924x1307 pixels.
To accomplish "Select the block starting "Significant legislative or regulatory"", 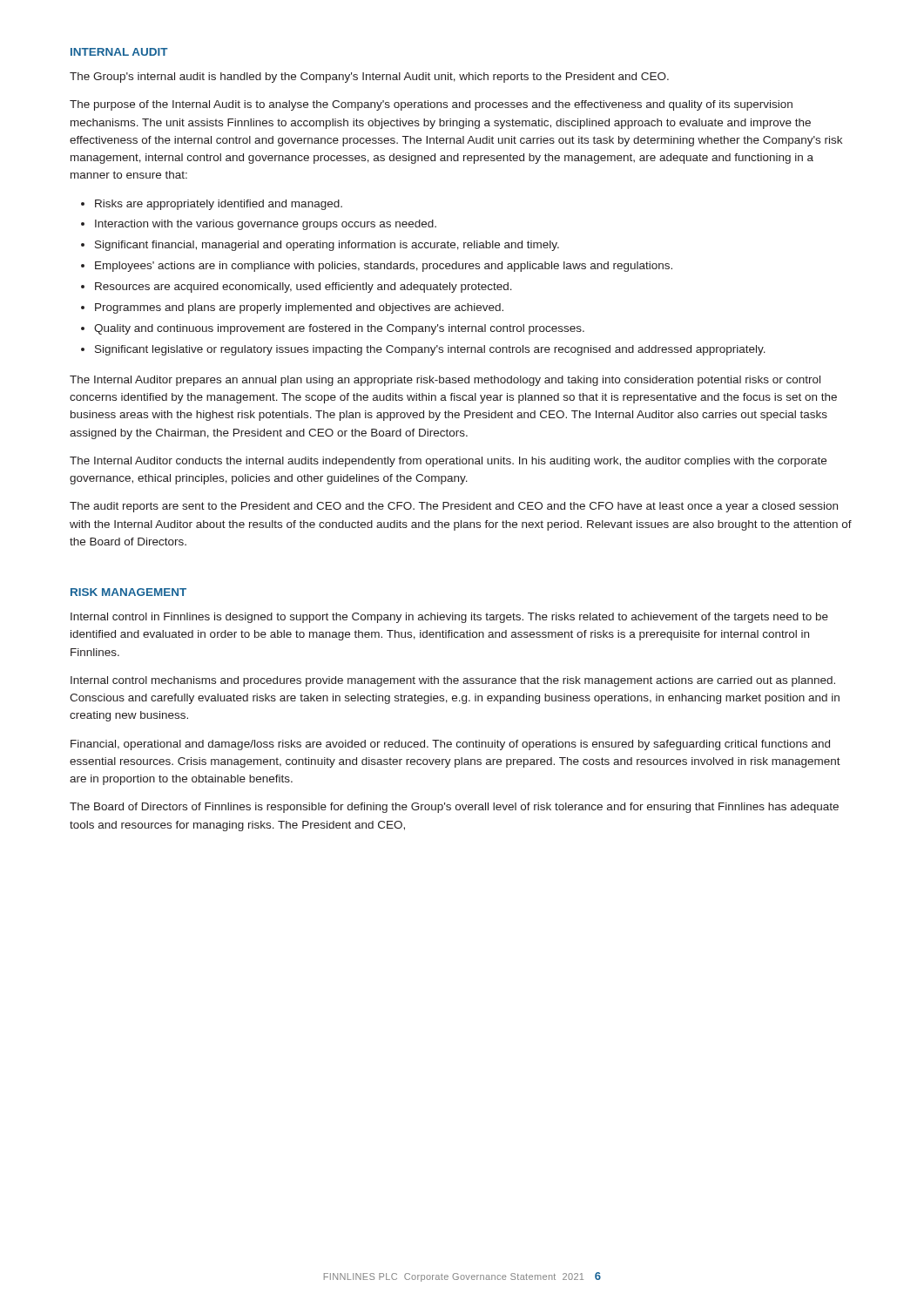I will (430, 349).
